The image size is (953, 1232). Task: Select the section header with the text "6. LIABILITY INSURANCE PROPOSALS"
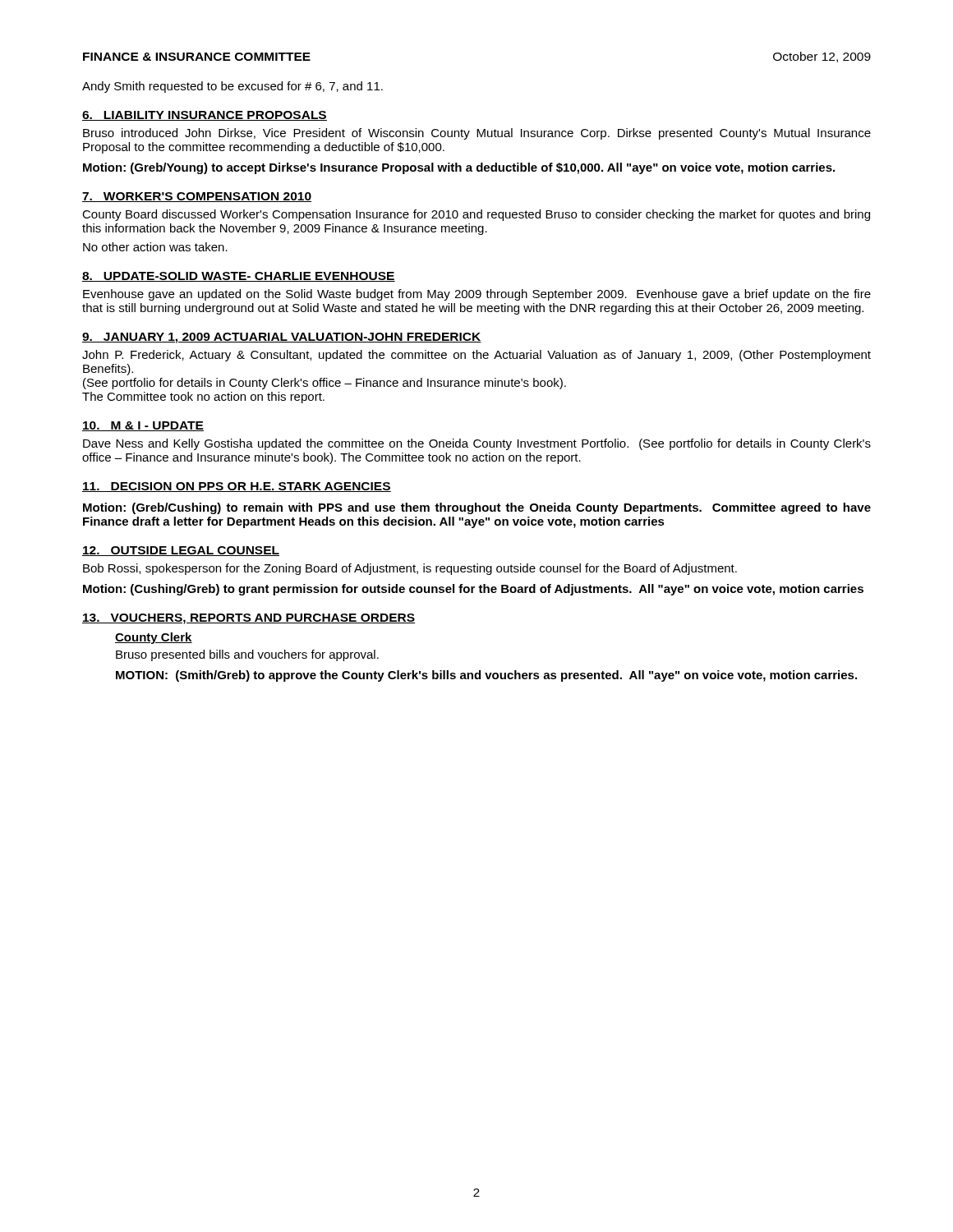pyautogui.click(x=204, y=115)
